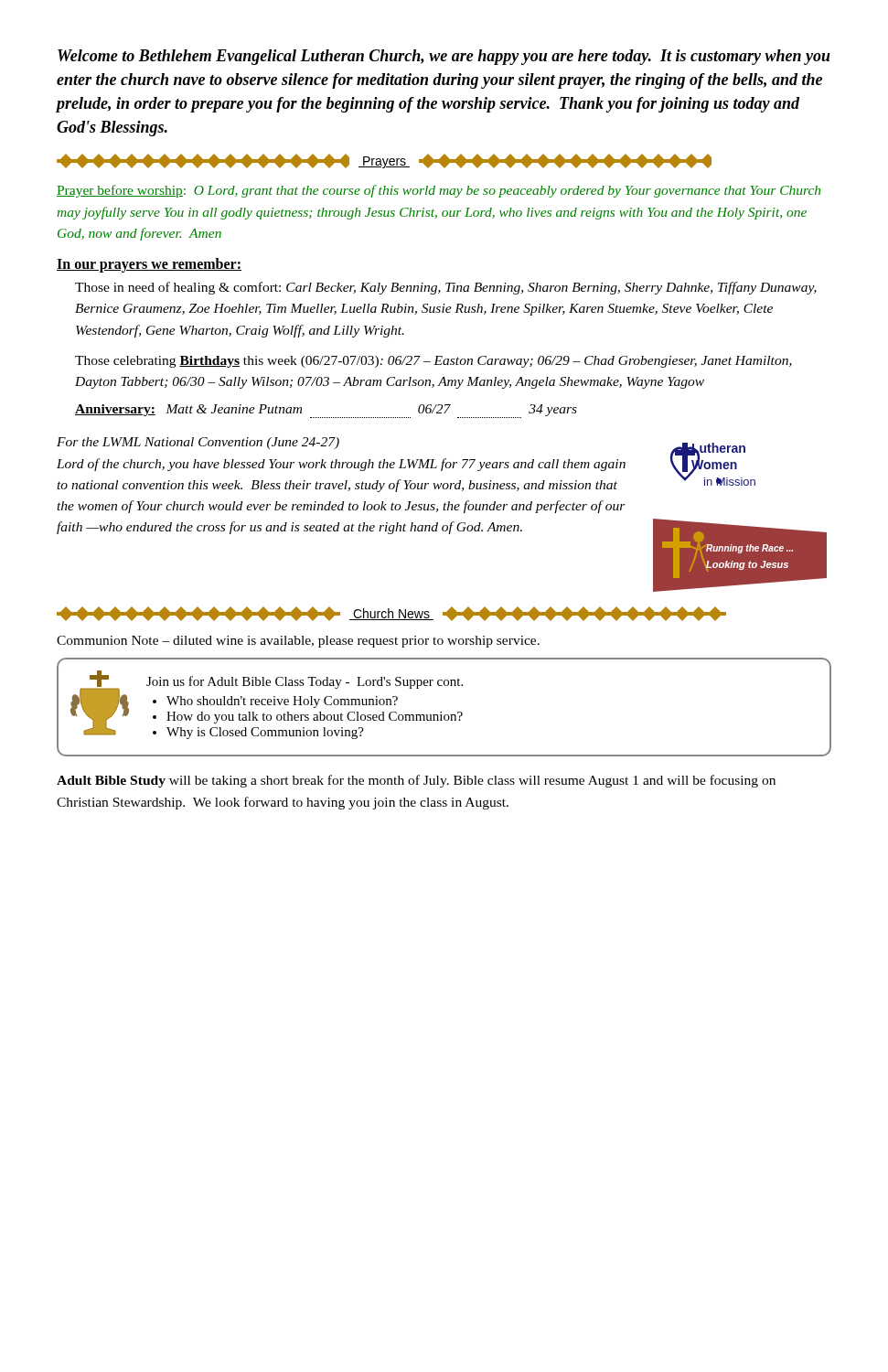Viewport: 888px width, 1372px height.
Task: Click on the region starting "Who shouldn't receive Holy Communion?"
Action: [282, 701]
